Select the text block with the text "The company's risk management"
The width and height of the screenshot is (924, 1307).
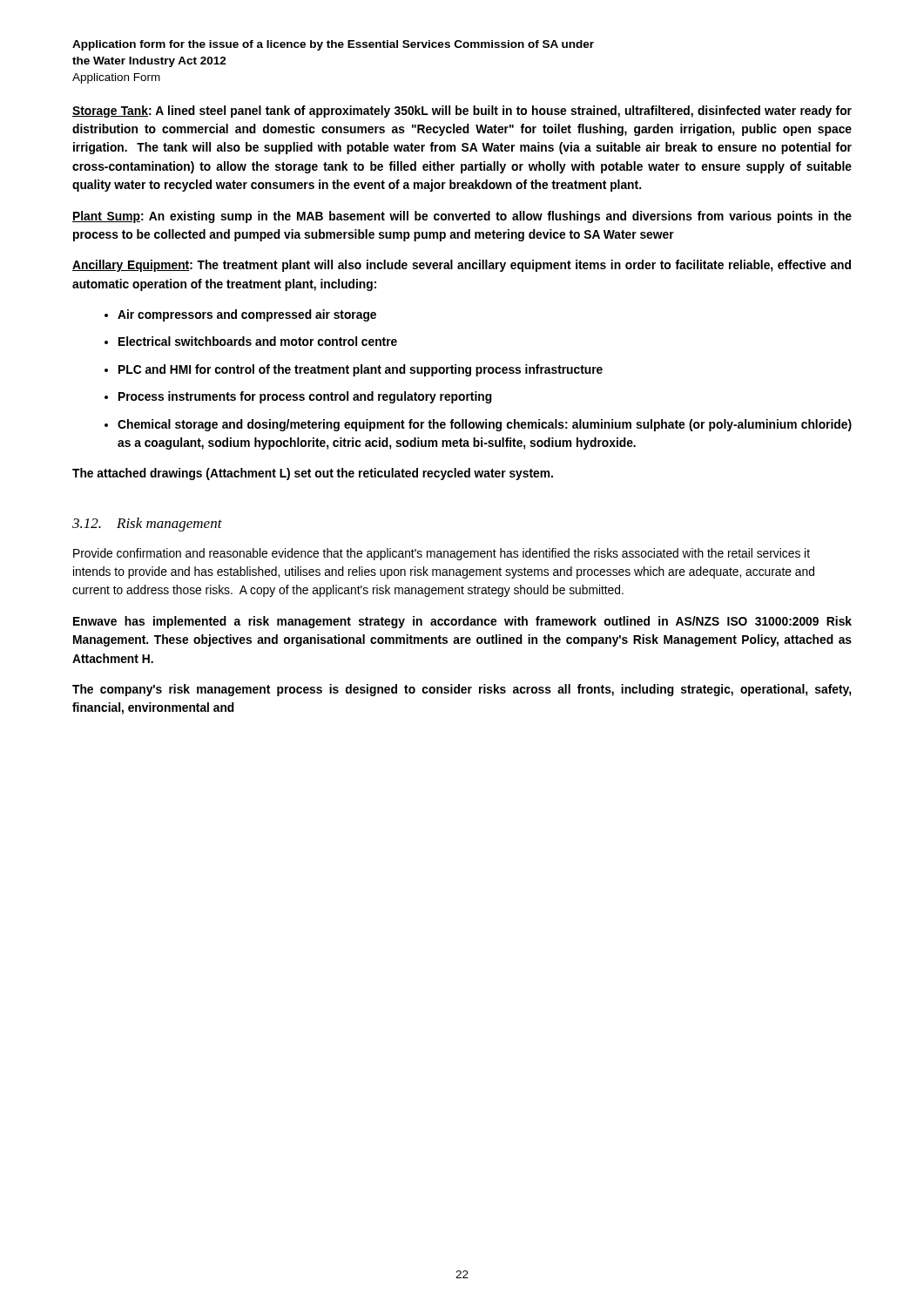click(x=462, y=699)
